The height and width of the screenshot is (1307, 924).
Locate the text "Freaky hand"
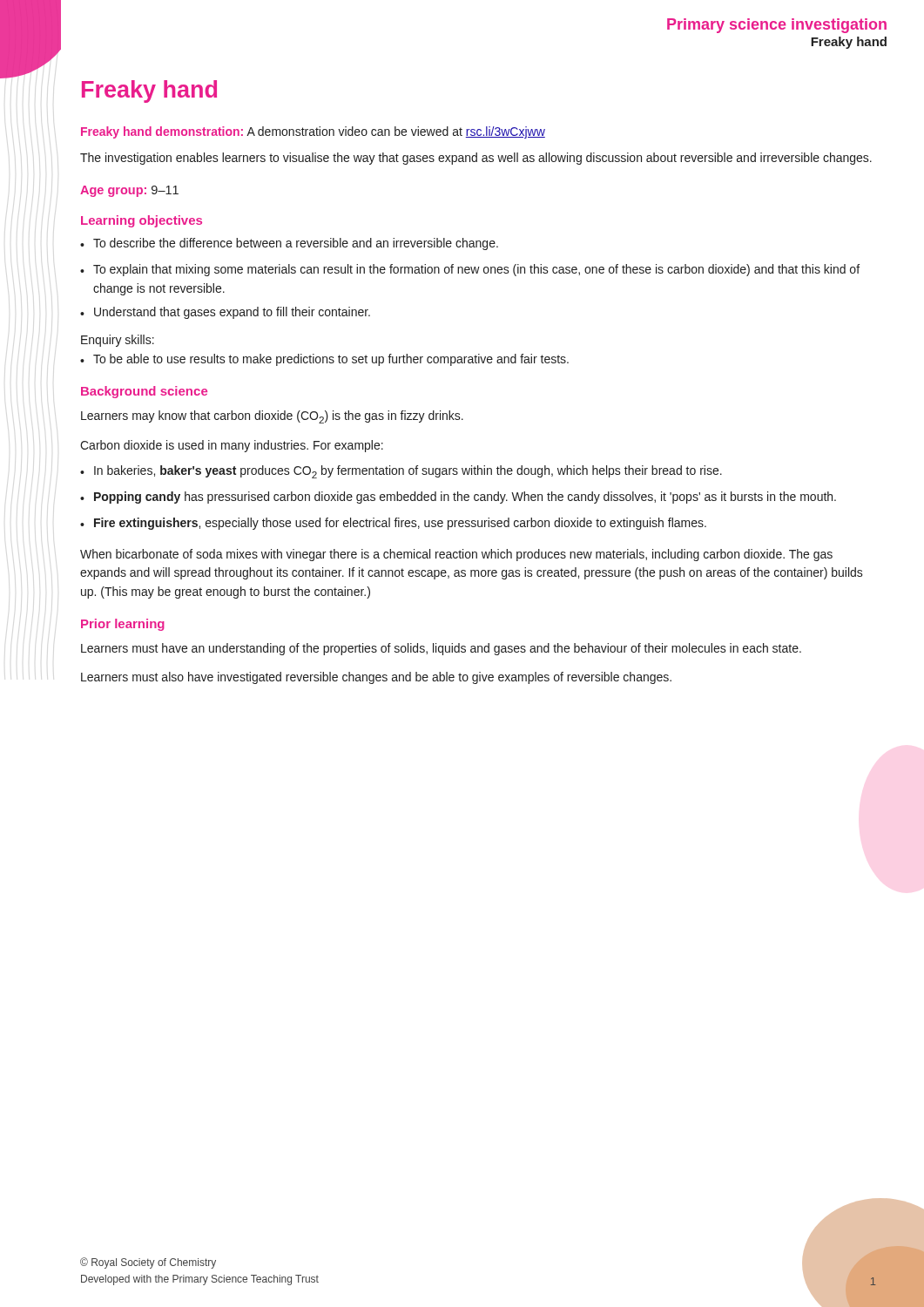pos(149,90)
